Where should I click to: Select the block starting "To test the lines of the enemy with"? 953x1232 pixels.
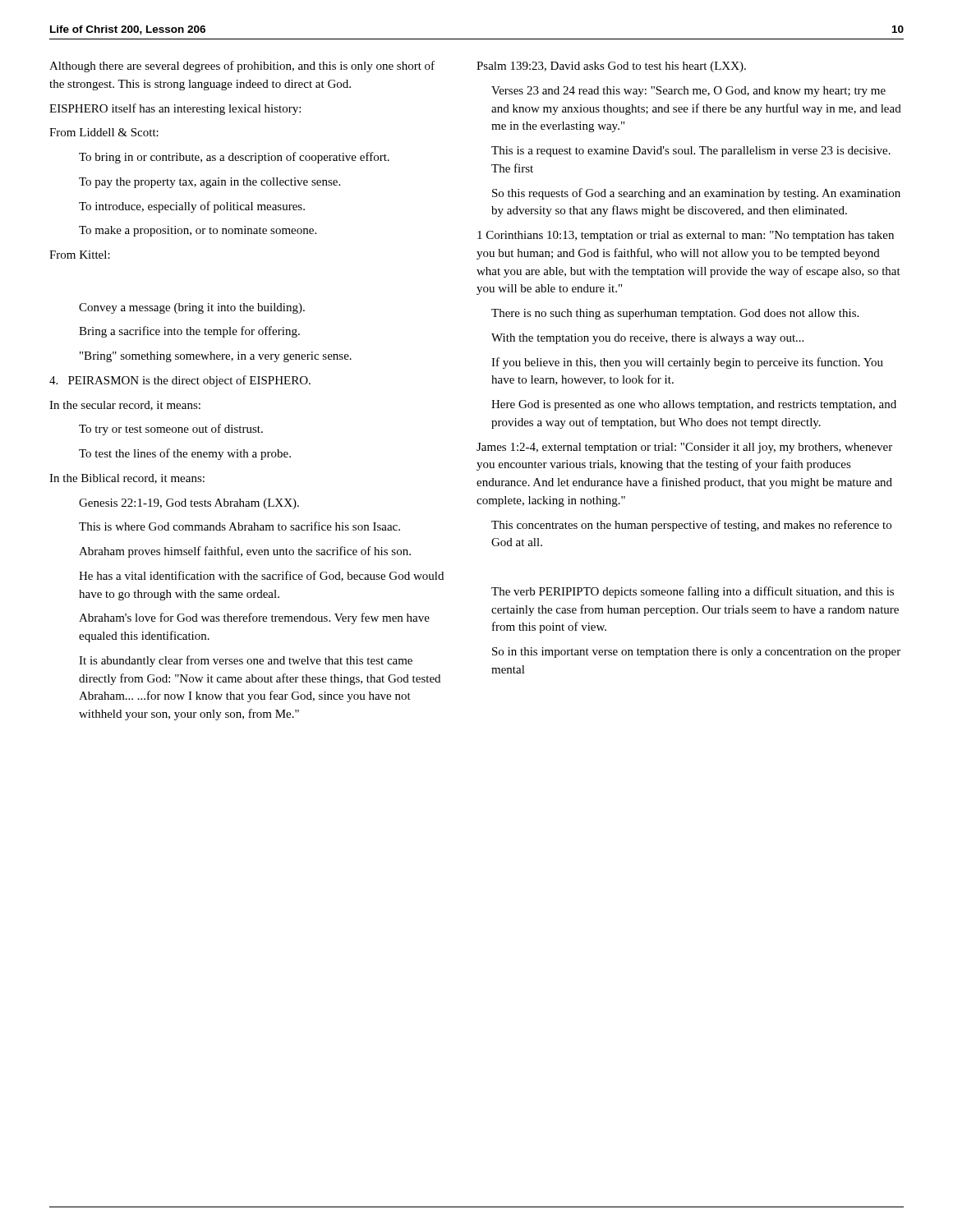tap(265, 454)
